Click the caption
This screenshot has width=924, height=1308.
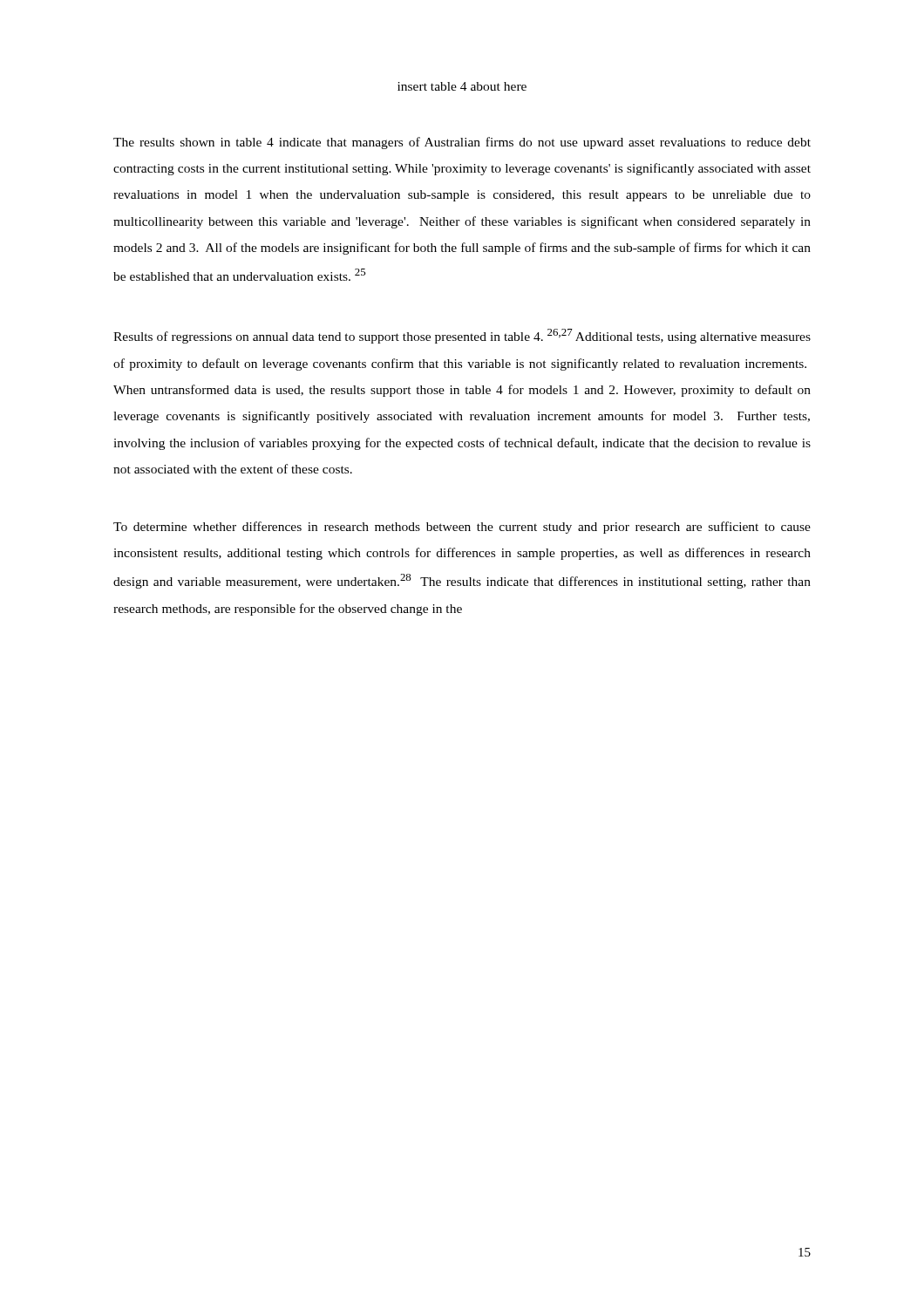[462, 86]
